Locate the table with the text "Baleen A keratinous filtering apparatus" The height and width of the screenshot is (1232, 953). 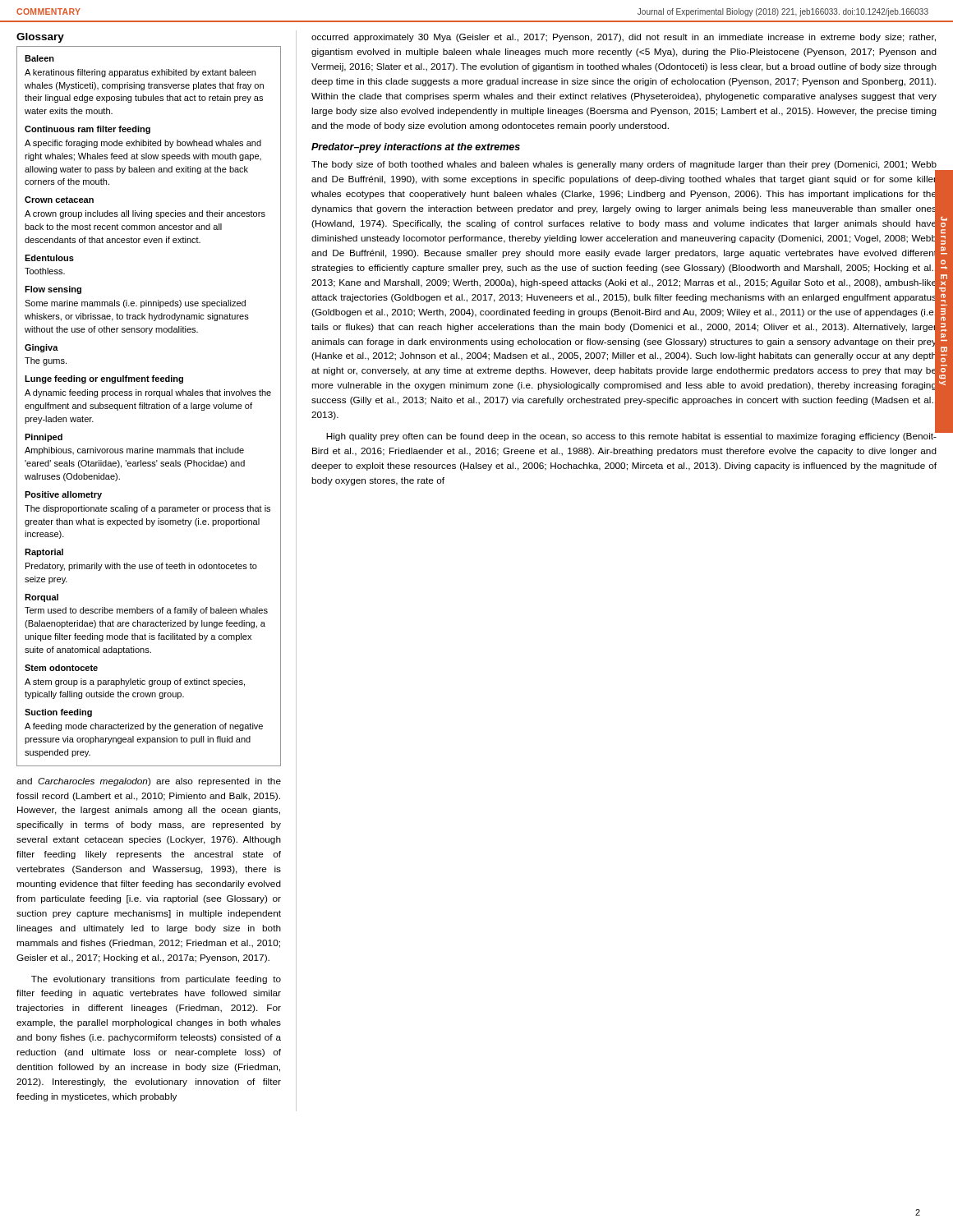149,406
